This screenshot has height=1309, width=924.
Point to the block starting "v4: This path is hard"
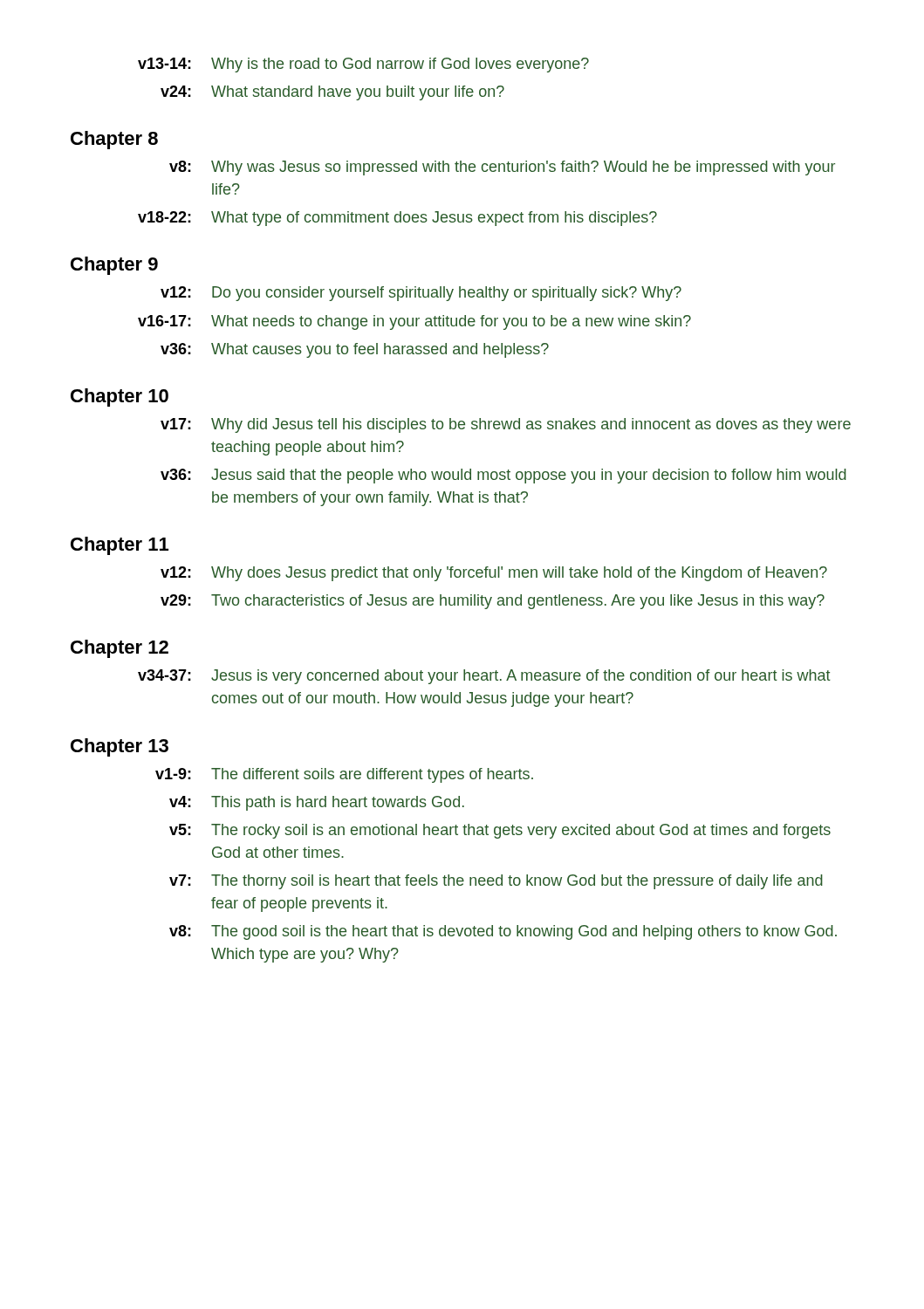point(317,803)
